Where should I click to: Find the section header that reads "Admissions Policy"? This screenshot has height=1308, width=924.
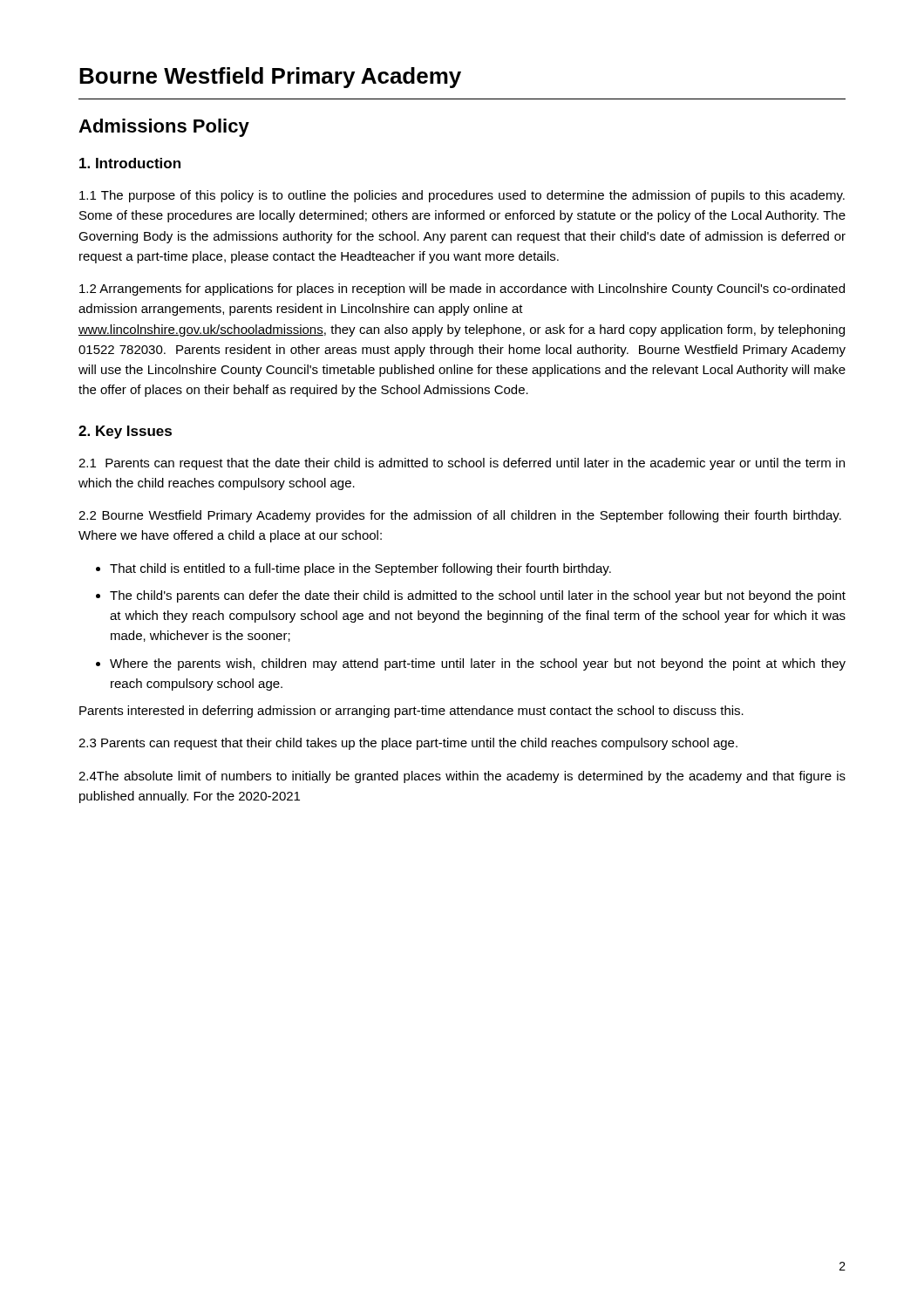[164, 126]
